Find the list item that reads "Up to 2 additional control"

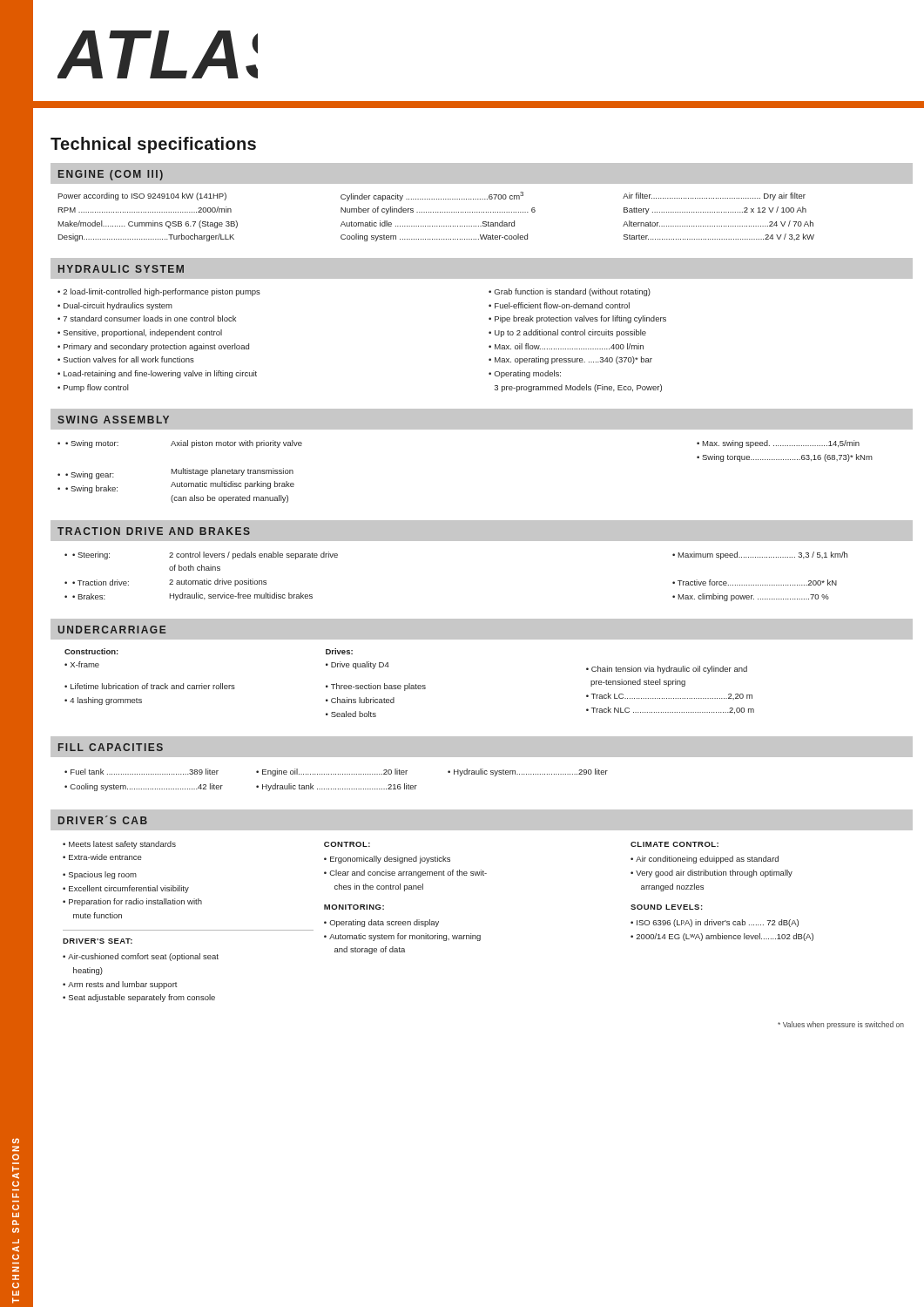(570, 332)
